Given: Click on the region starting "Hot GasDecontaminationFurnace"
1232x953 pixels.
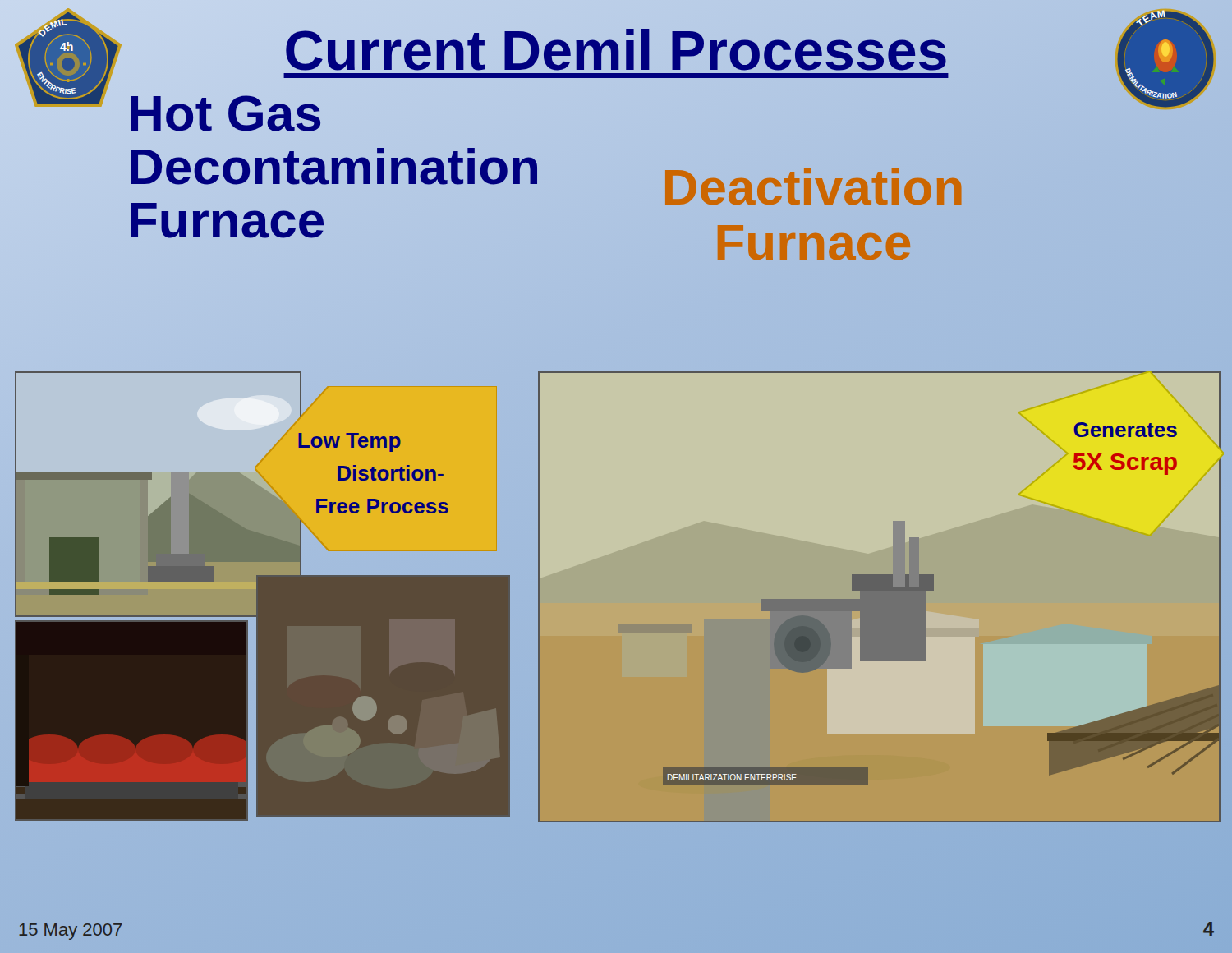Looking at the screenshot, I should pyautogui.click(x=333, y=166).
